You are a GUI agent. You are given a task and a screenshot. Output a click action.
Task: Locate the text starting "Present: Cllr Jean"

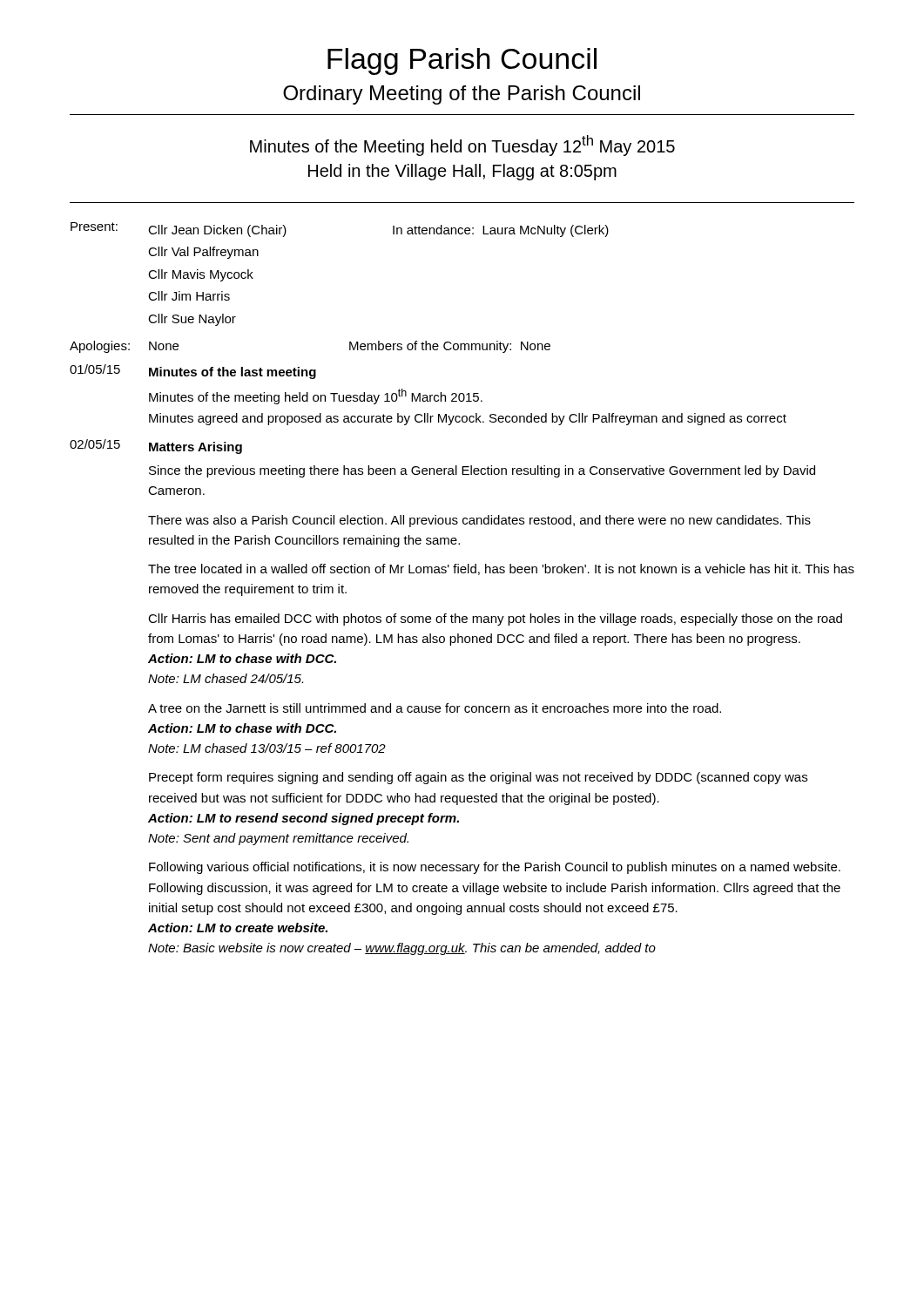[93, 230]
